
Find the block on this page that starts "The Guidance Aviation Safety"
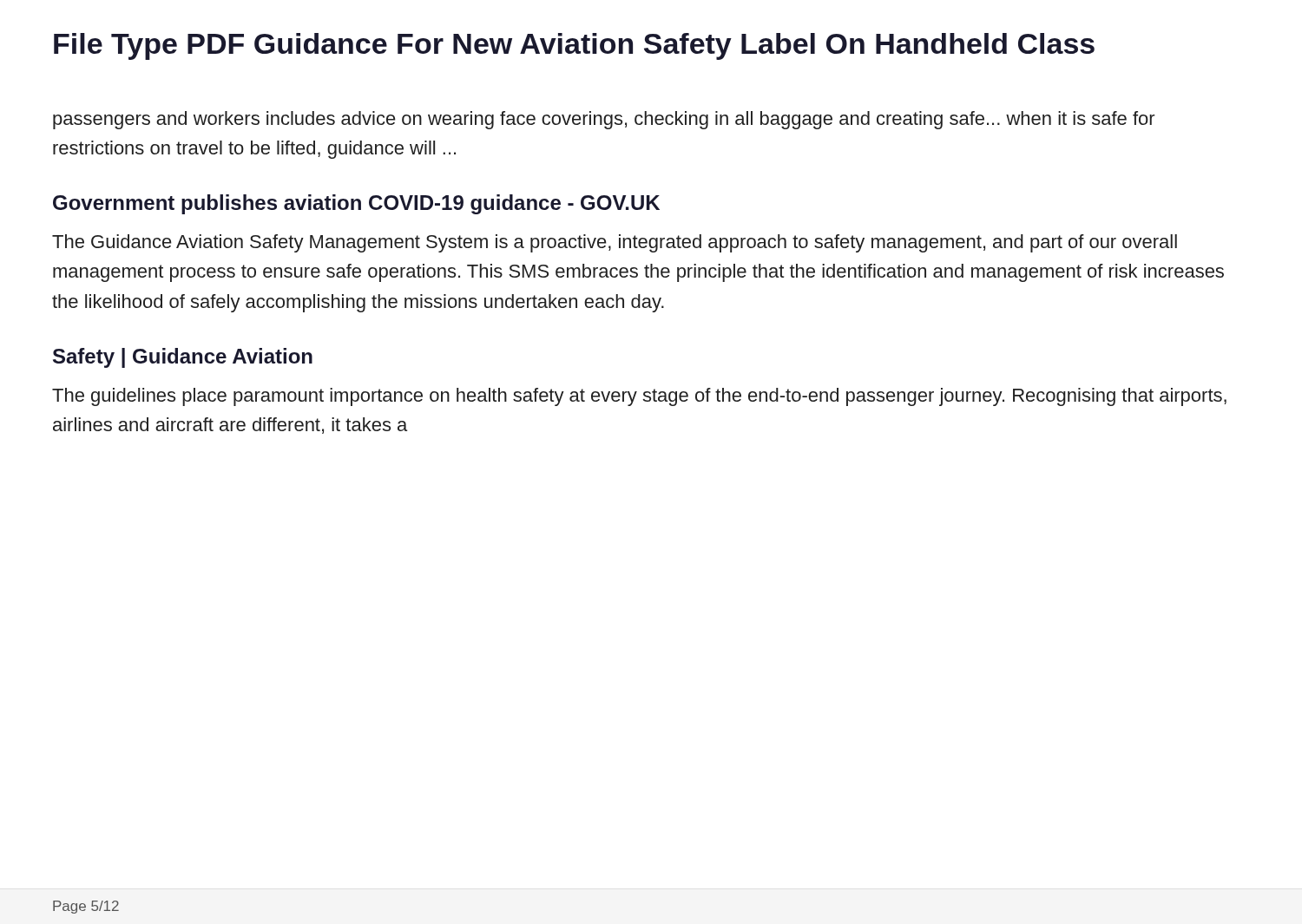(x=638, y=272)
